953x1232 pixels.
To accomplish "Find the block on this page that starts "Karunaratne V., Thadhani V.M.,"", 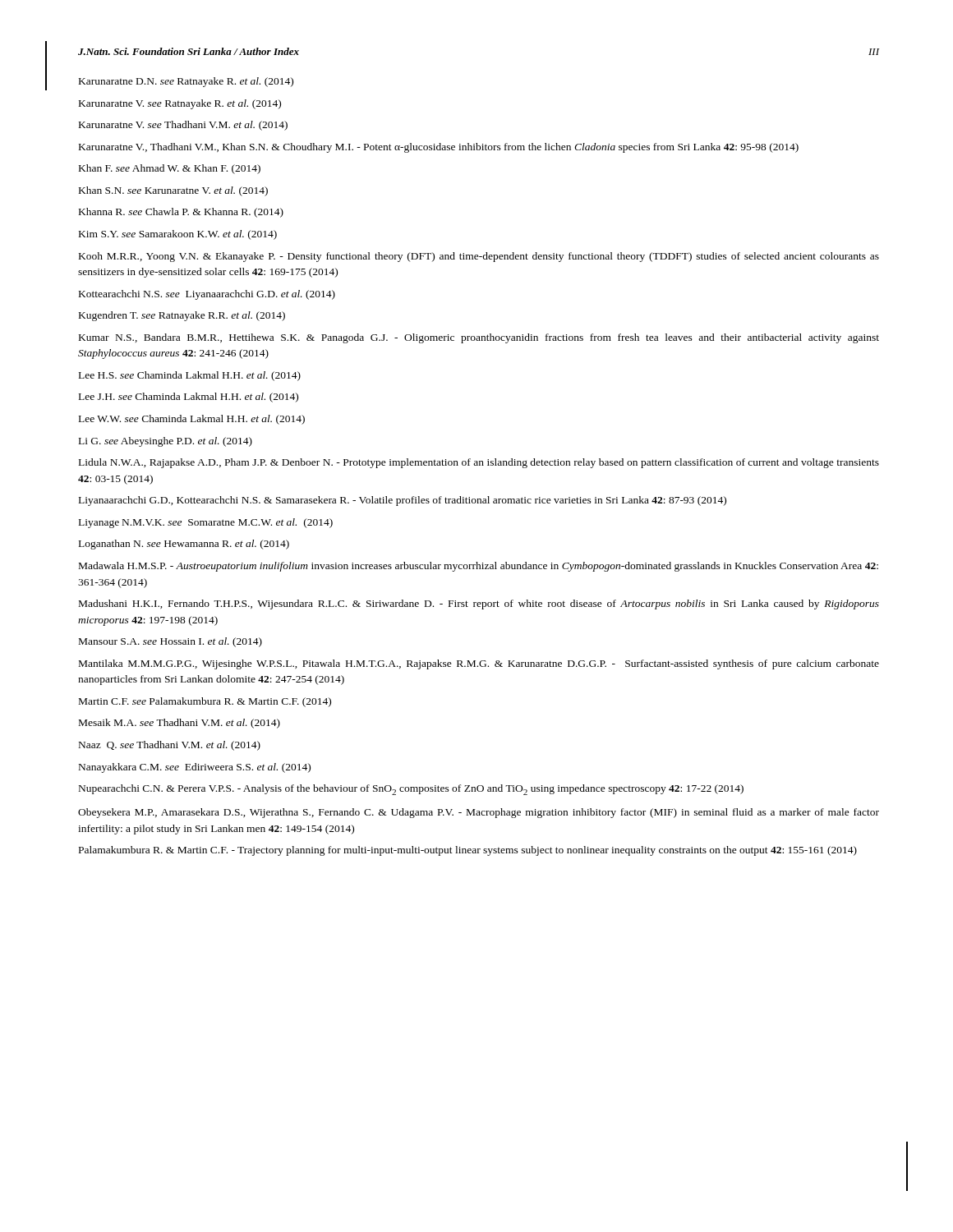I will (438, 146).
